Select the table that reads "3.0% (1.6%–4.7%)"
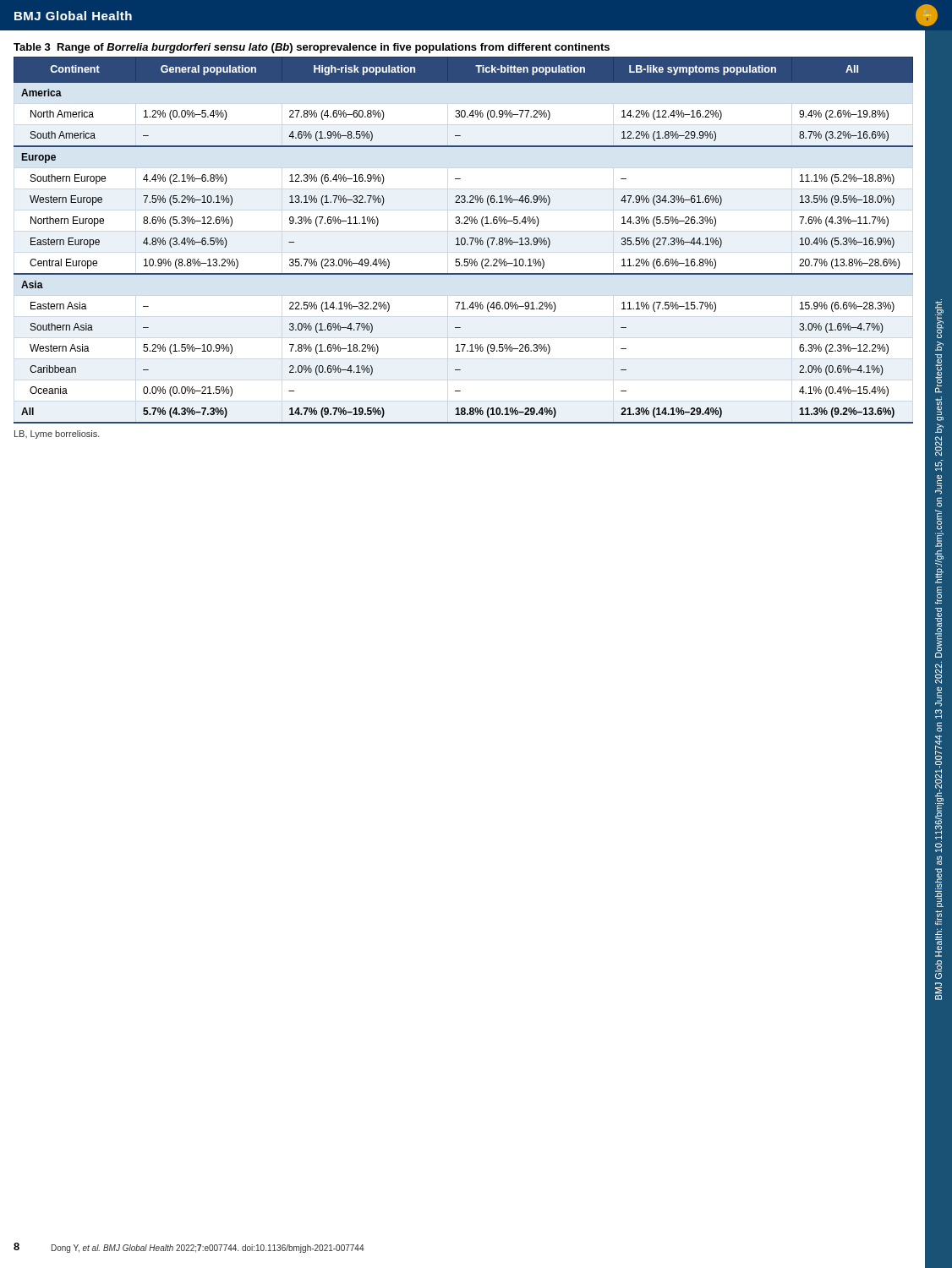This screenshot has height=1268, width=952. coord(463,232)
